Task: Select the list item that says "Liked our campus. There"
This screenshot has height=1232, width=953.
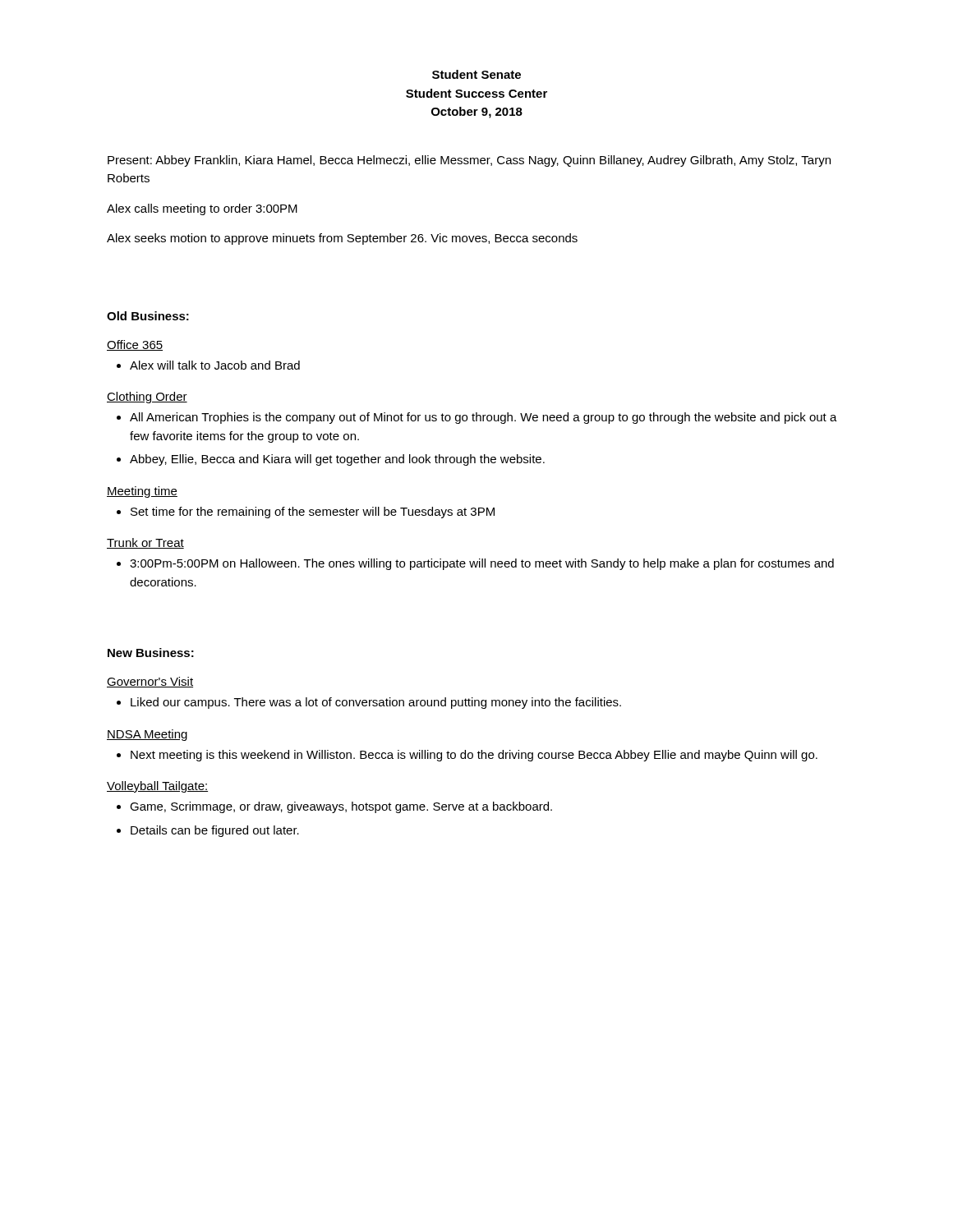Action: 476,702
